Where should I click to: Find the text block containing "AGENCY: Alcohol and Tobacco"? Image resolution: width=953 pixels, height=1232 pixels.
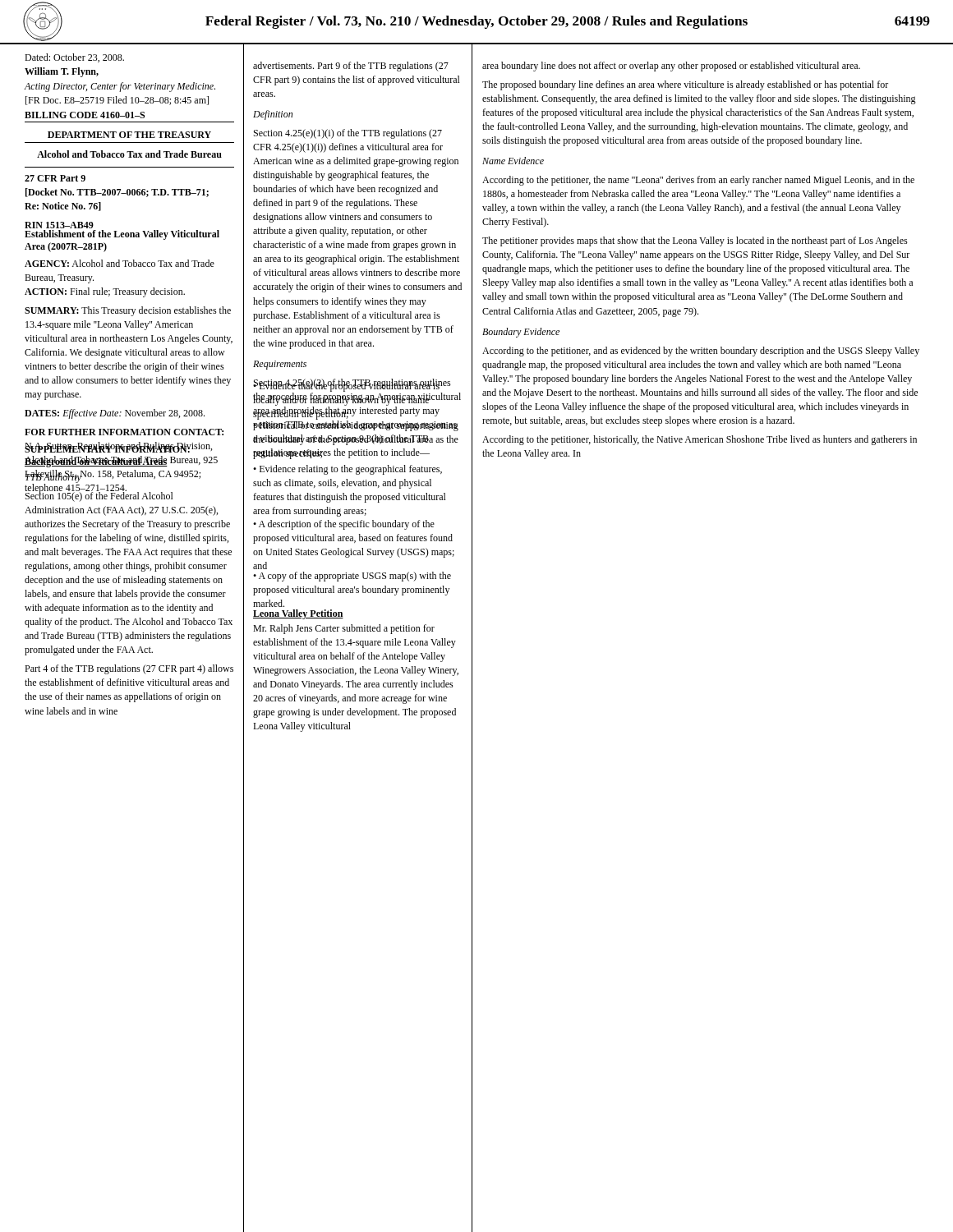129,376
